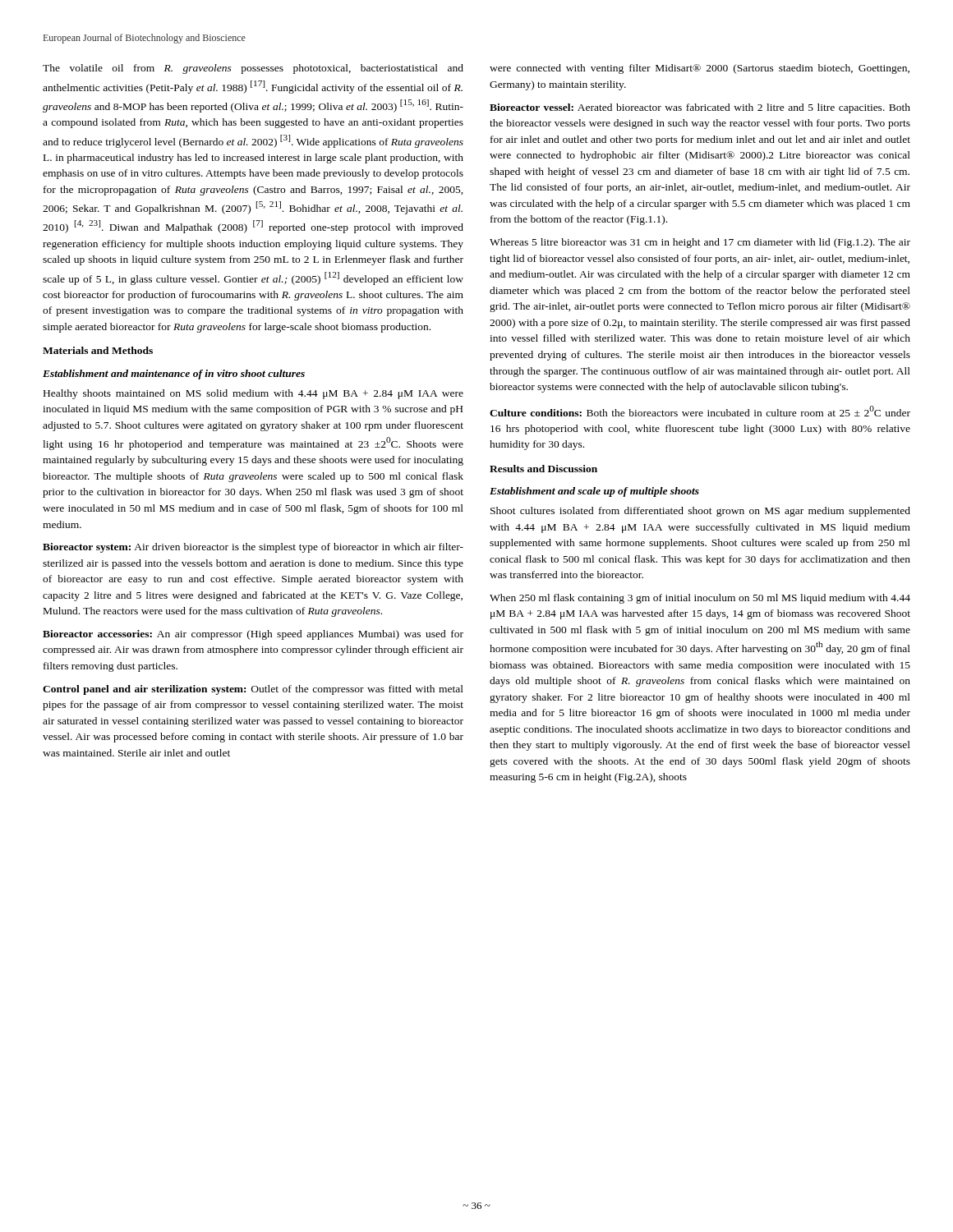Point to the text block starting "Shoot cultures isolated from differentiated shoot"
This screenshot has width=953, height=1232.
coord(700,644)
